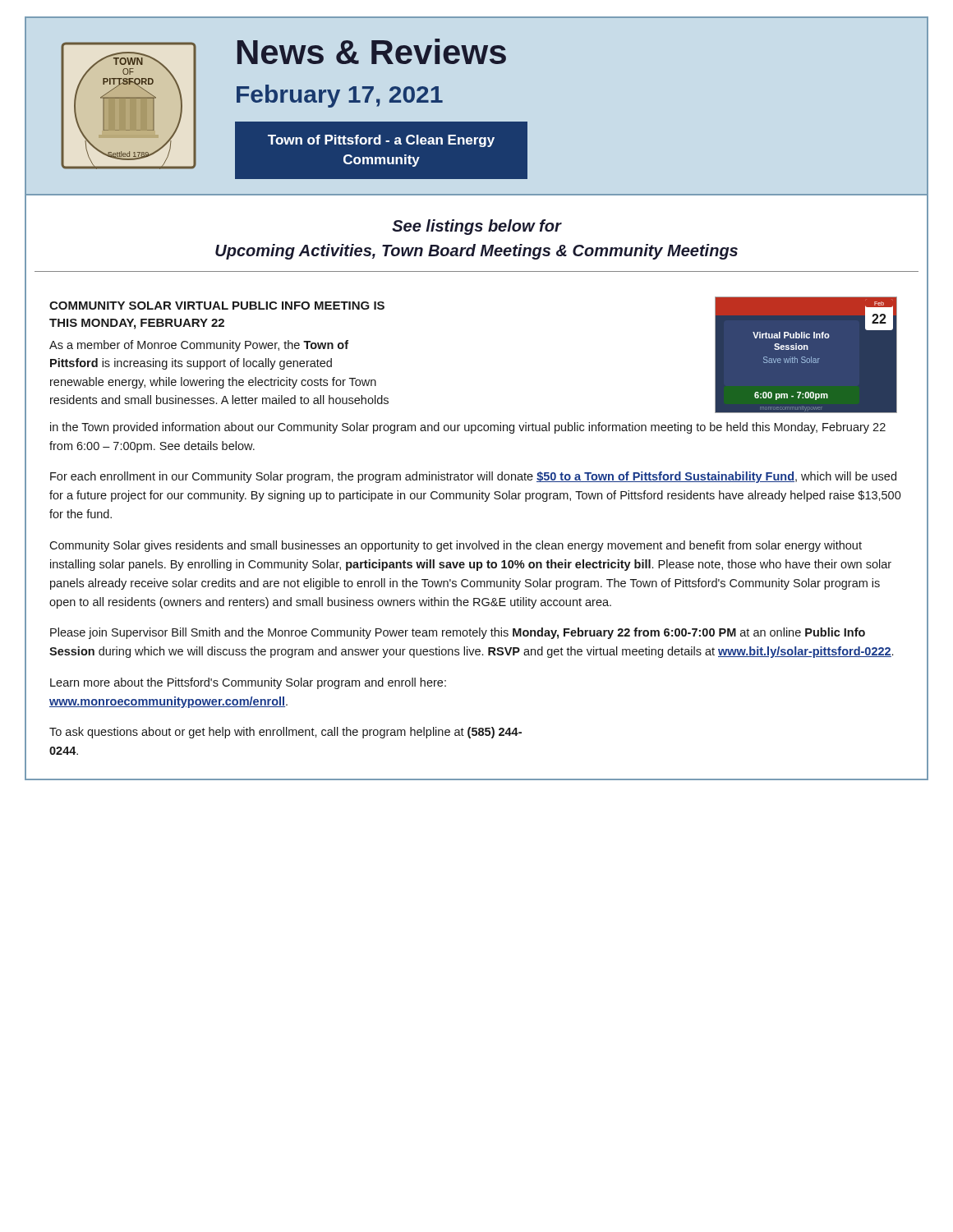Find the region starting "See listings below for Upcoming"
Screen dimensions: 1232x953
(x=476, y=242)
